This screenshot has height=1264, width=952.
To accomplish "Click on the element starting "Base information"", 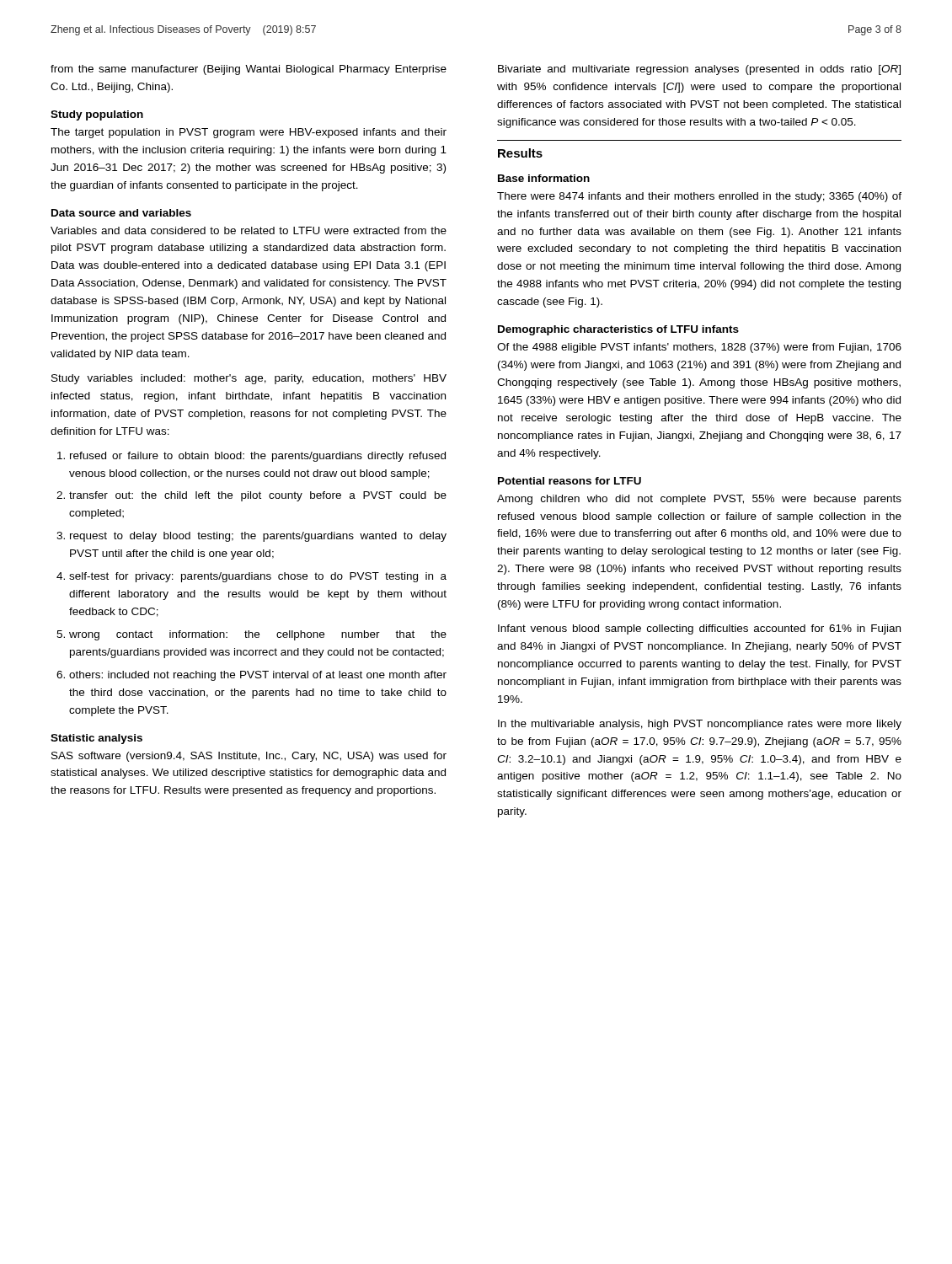I will pyautogui.click(x=543, y=178).
